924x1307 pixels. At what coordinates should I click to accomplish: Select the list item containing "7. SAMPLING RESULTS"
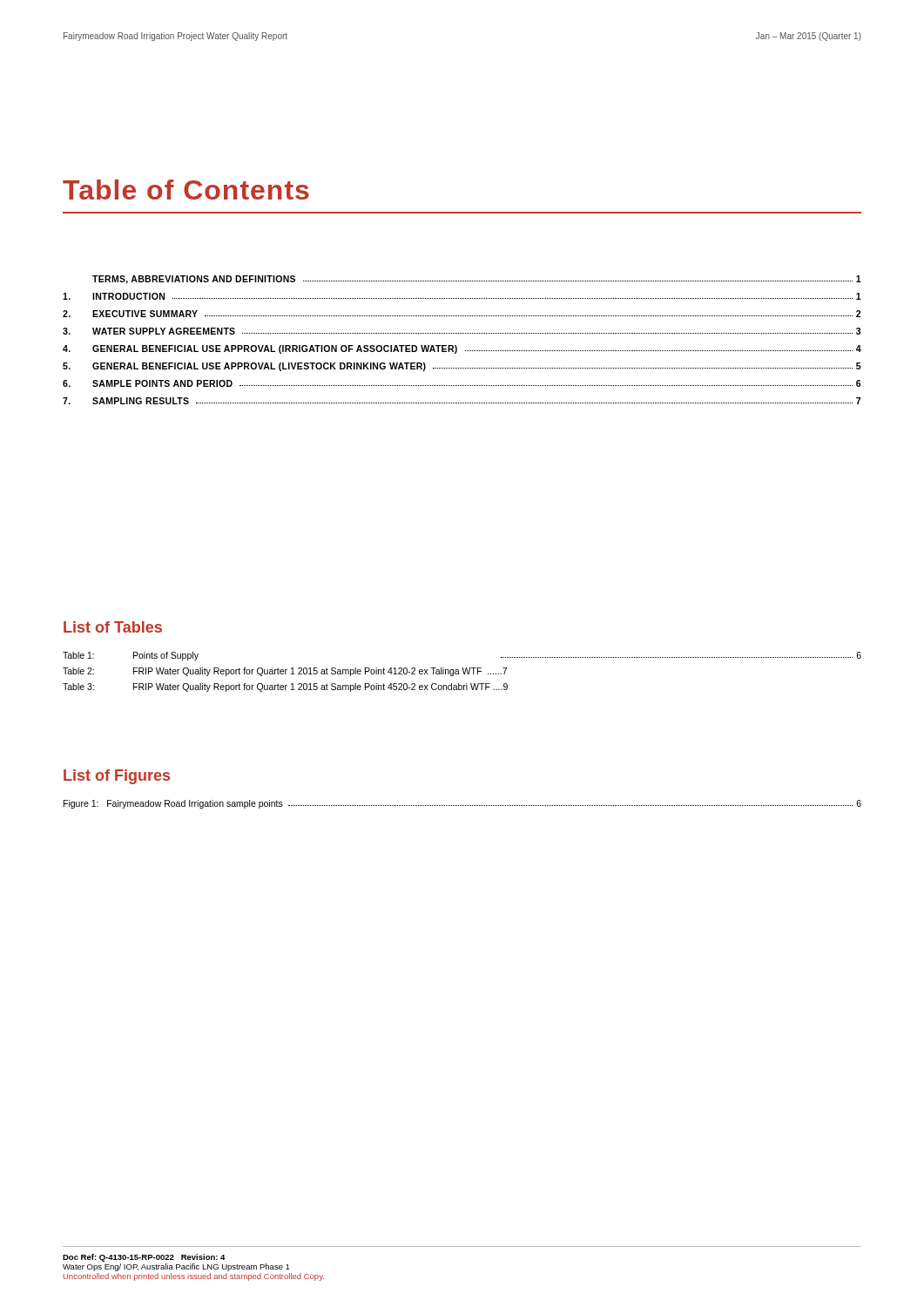pyautogui.click(x=462, y=401)
